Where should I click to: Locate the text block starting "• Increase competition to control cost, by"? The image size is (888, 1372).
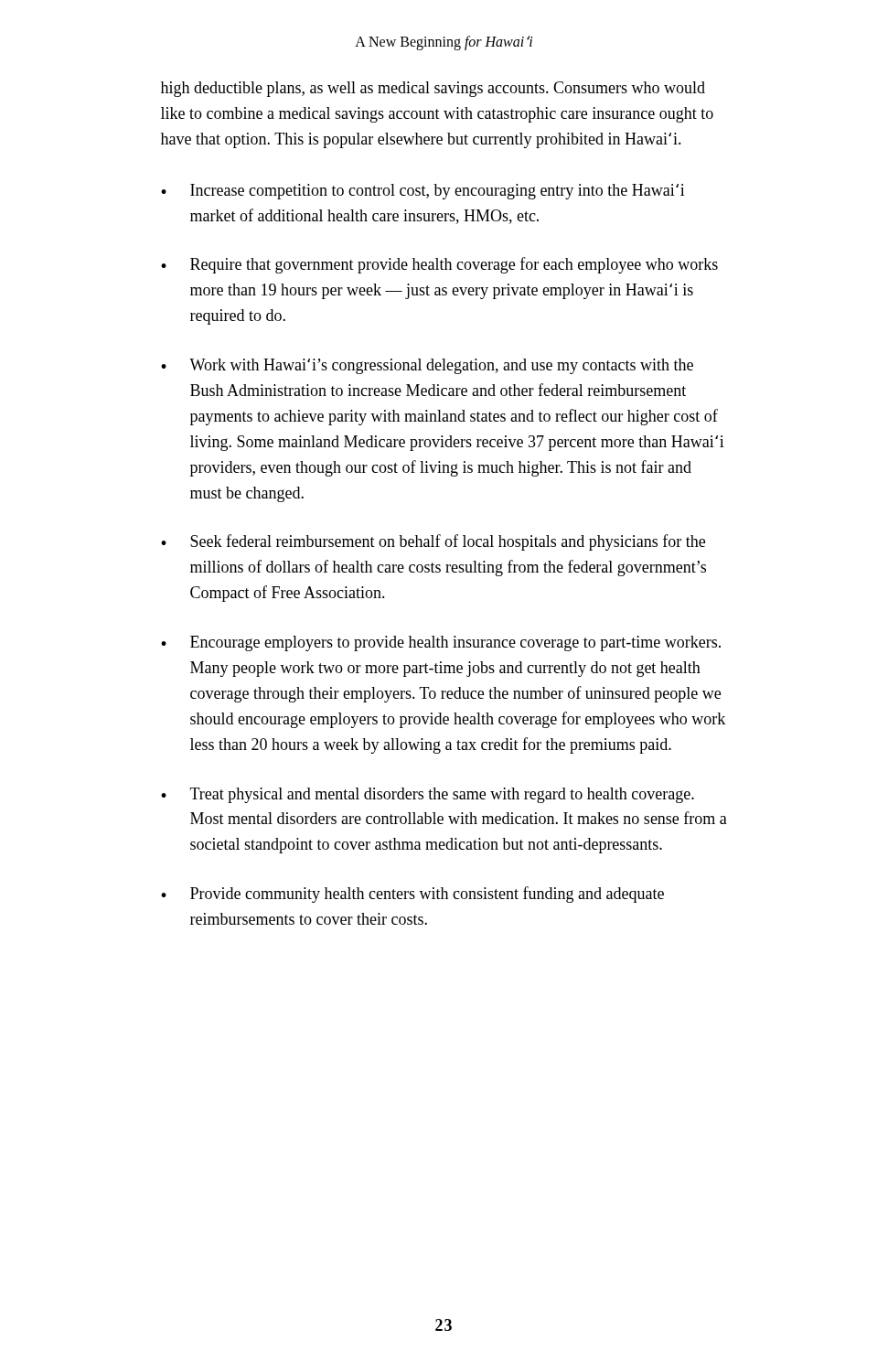pos(444,204)
